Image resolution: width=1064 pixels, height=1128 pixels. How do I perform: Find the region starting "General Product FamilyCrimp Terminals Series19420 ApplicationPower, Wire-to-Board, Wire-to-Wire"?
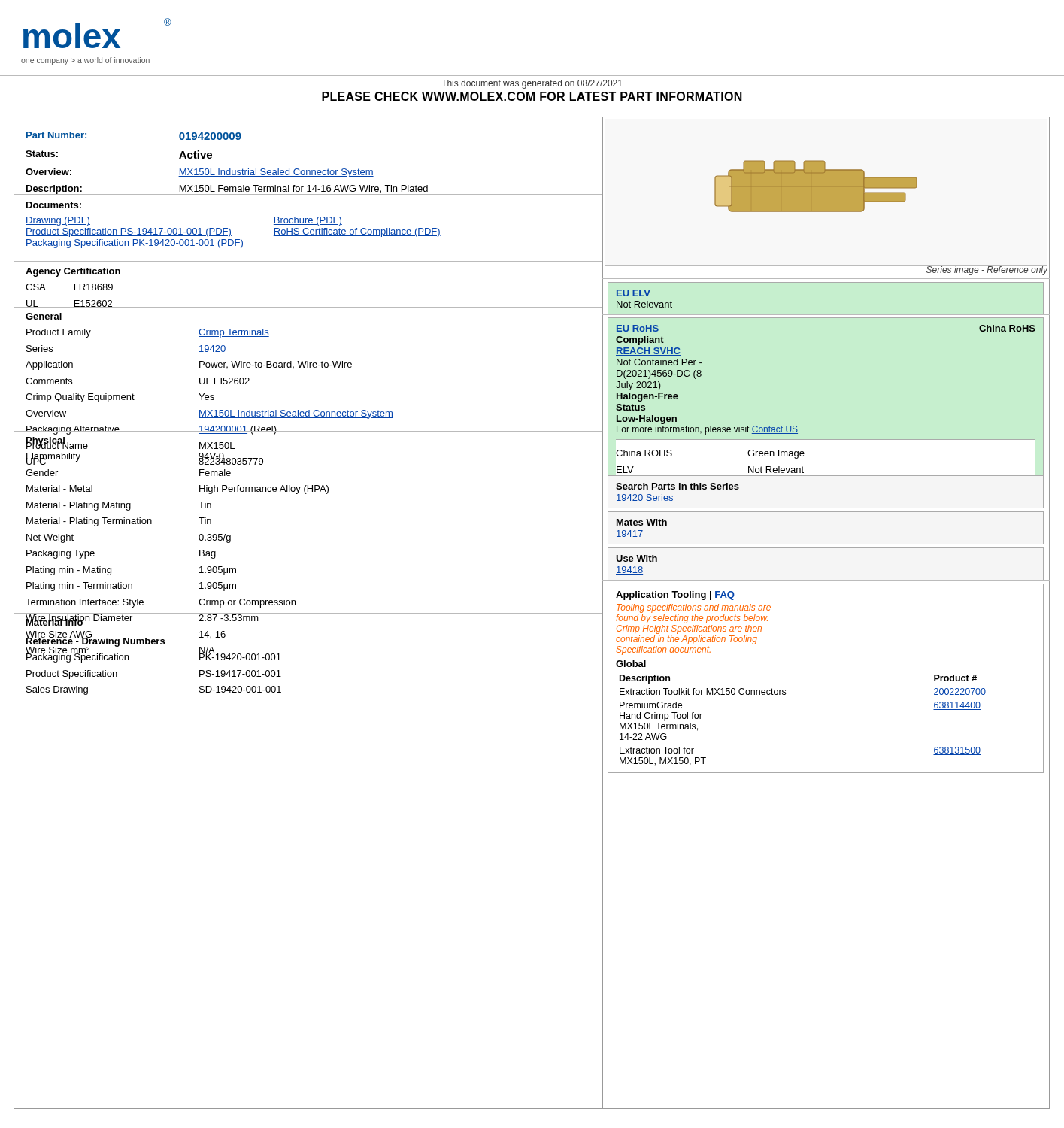pos(44,316)
